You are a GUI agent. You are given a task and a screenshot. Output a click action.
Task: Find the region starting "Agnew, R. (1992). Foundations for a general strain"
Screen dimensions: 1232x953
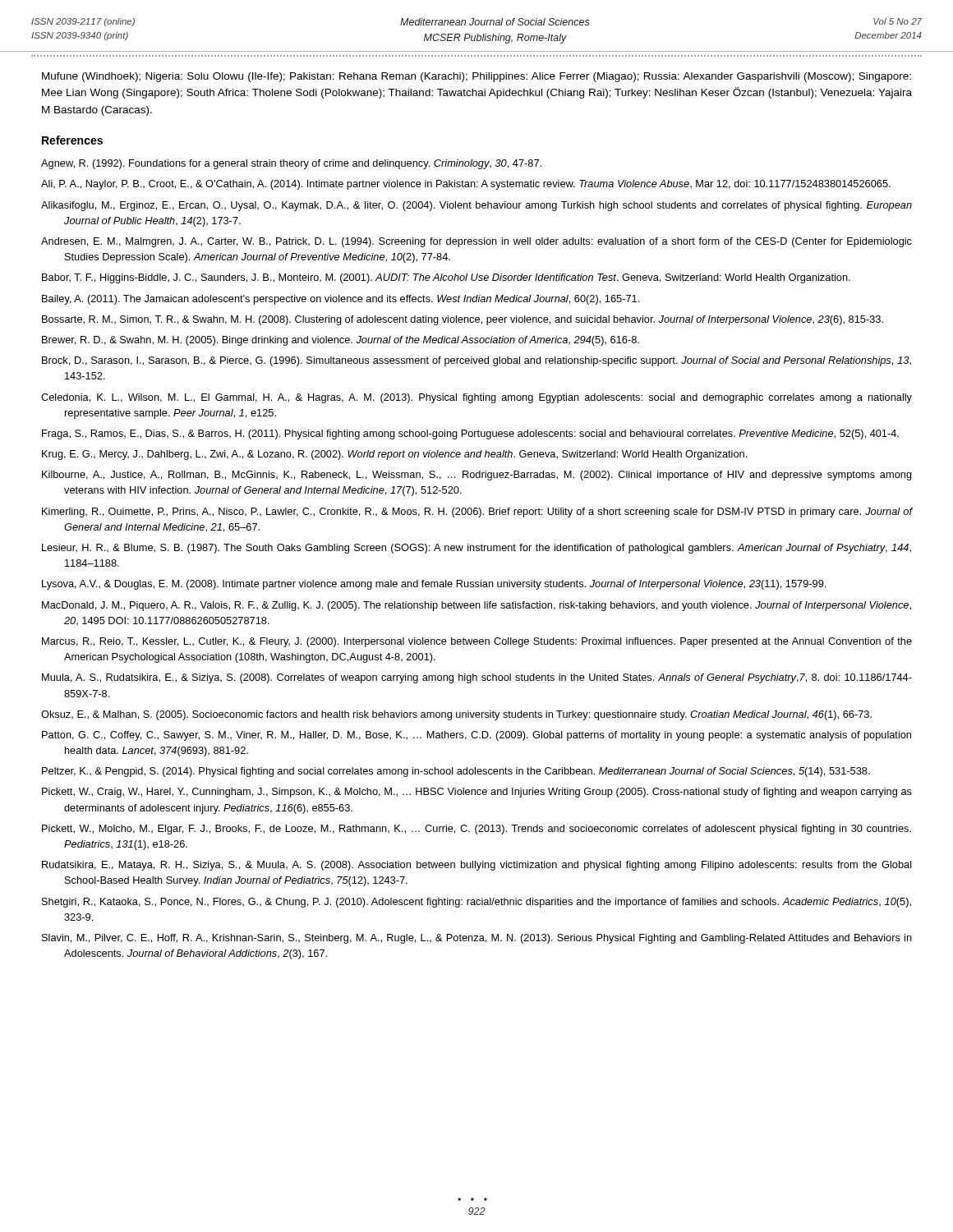tap(292, 163)
